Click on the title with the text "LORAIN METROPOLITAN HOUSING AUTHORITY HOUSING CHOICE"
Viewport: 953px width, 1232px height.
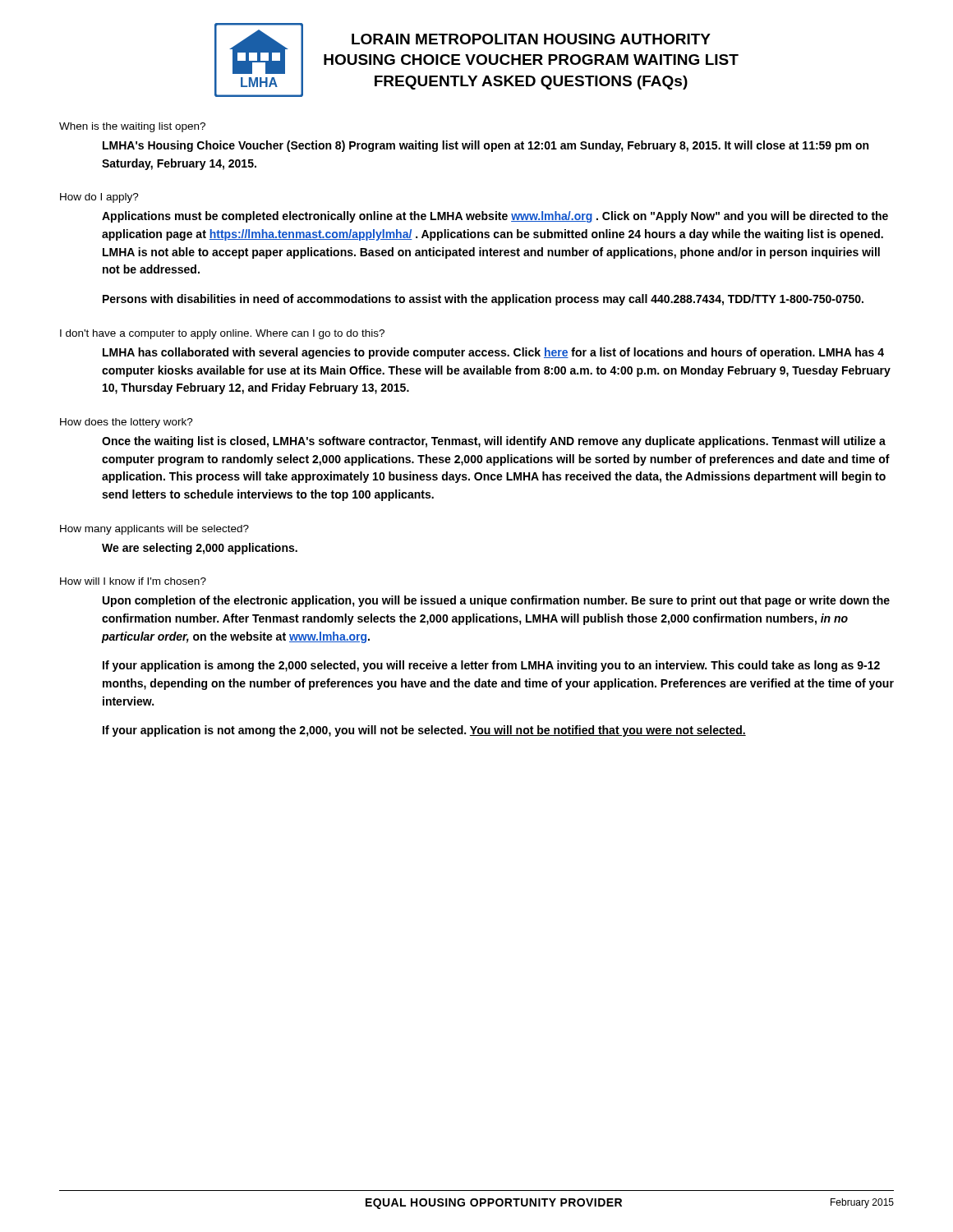[531, 60]
